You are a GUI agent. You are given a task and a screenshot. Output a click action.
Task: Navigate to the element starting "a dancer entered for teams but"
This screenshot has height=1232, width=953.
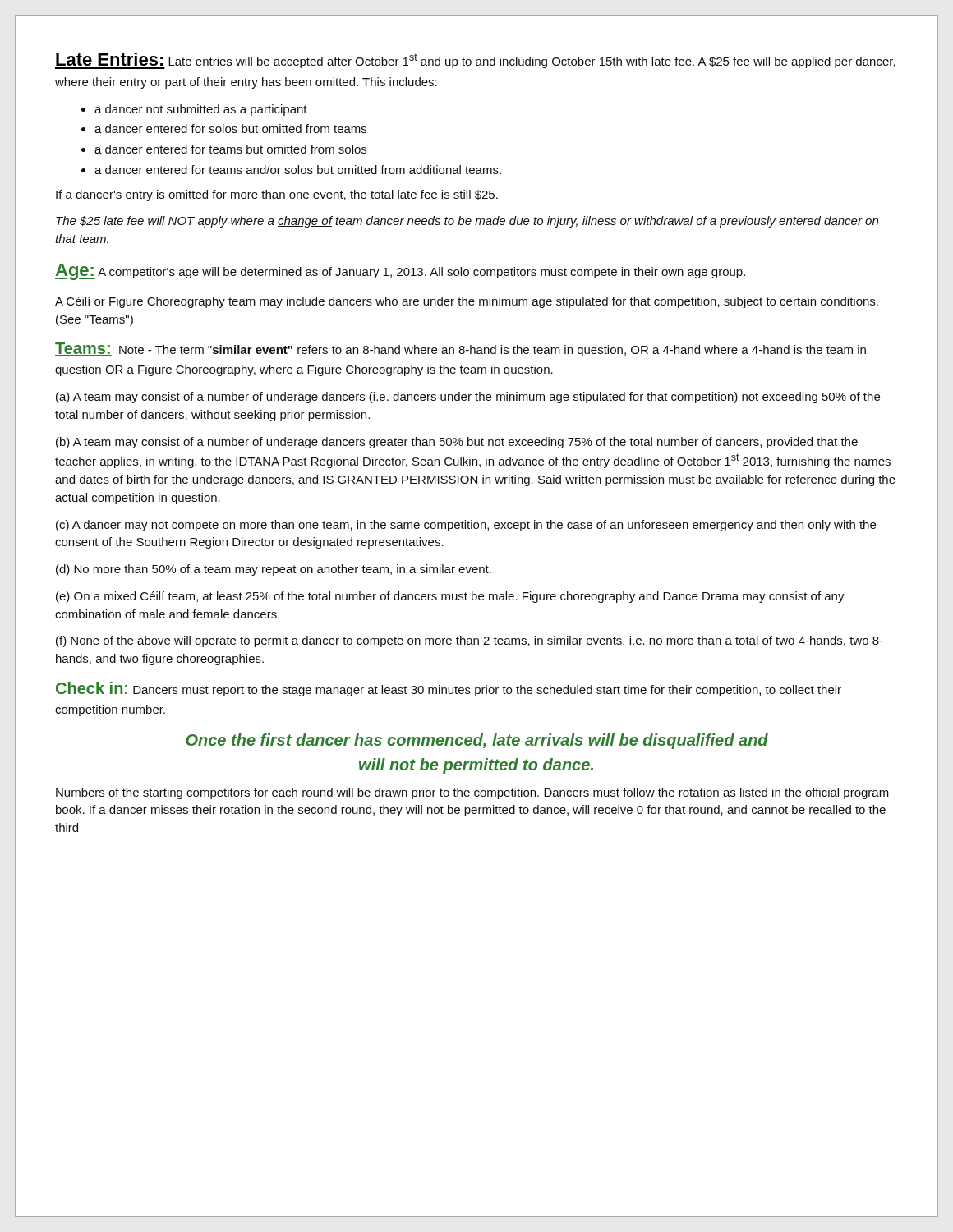coord(224,149)
